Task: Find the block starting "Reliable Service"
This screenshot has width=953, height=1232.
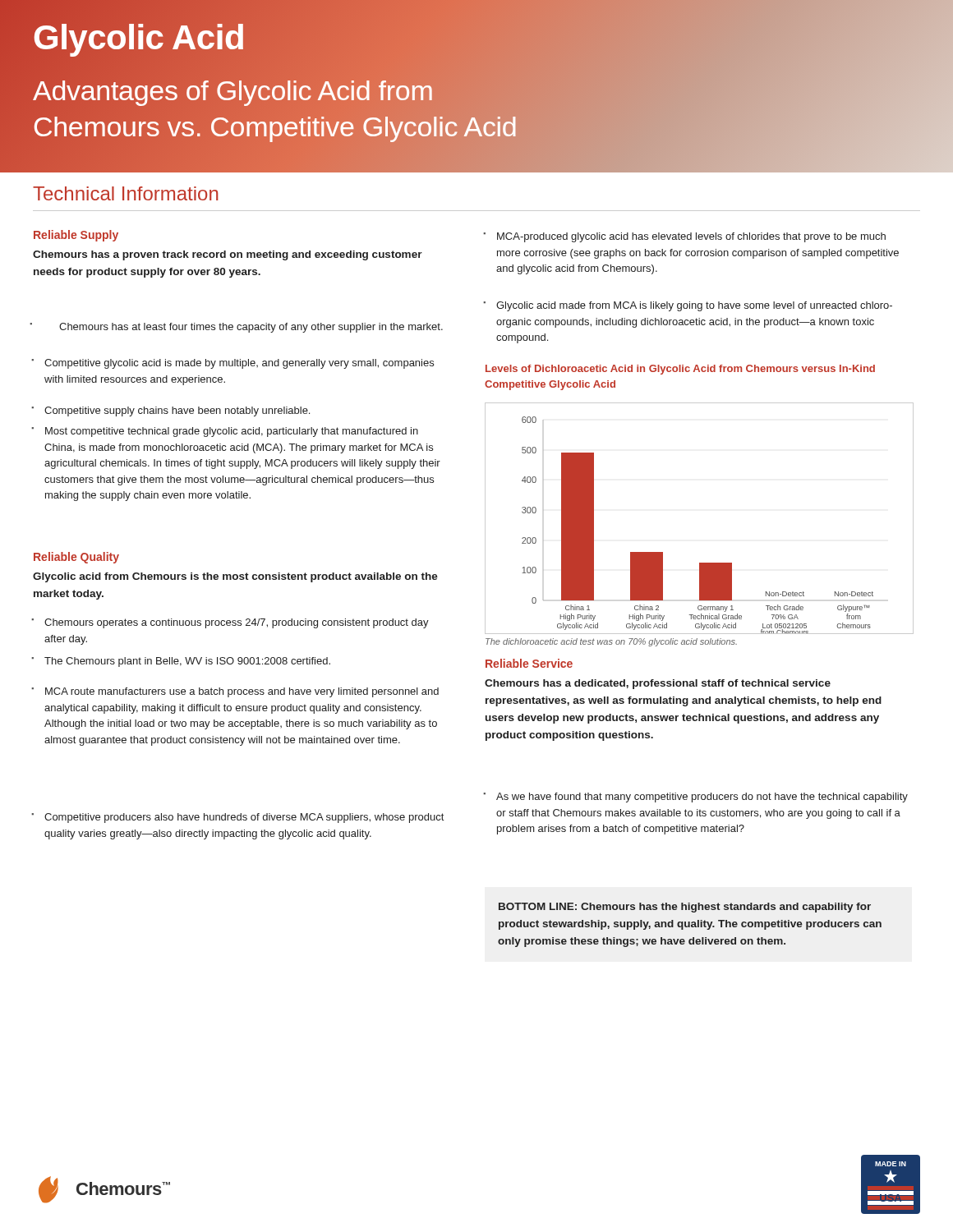Action: (529, 664)
